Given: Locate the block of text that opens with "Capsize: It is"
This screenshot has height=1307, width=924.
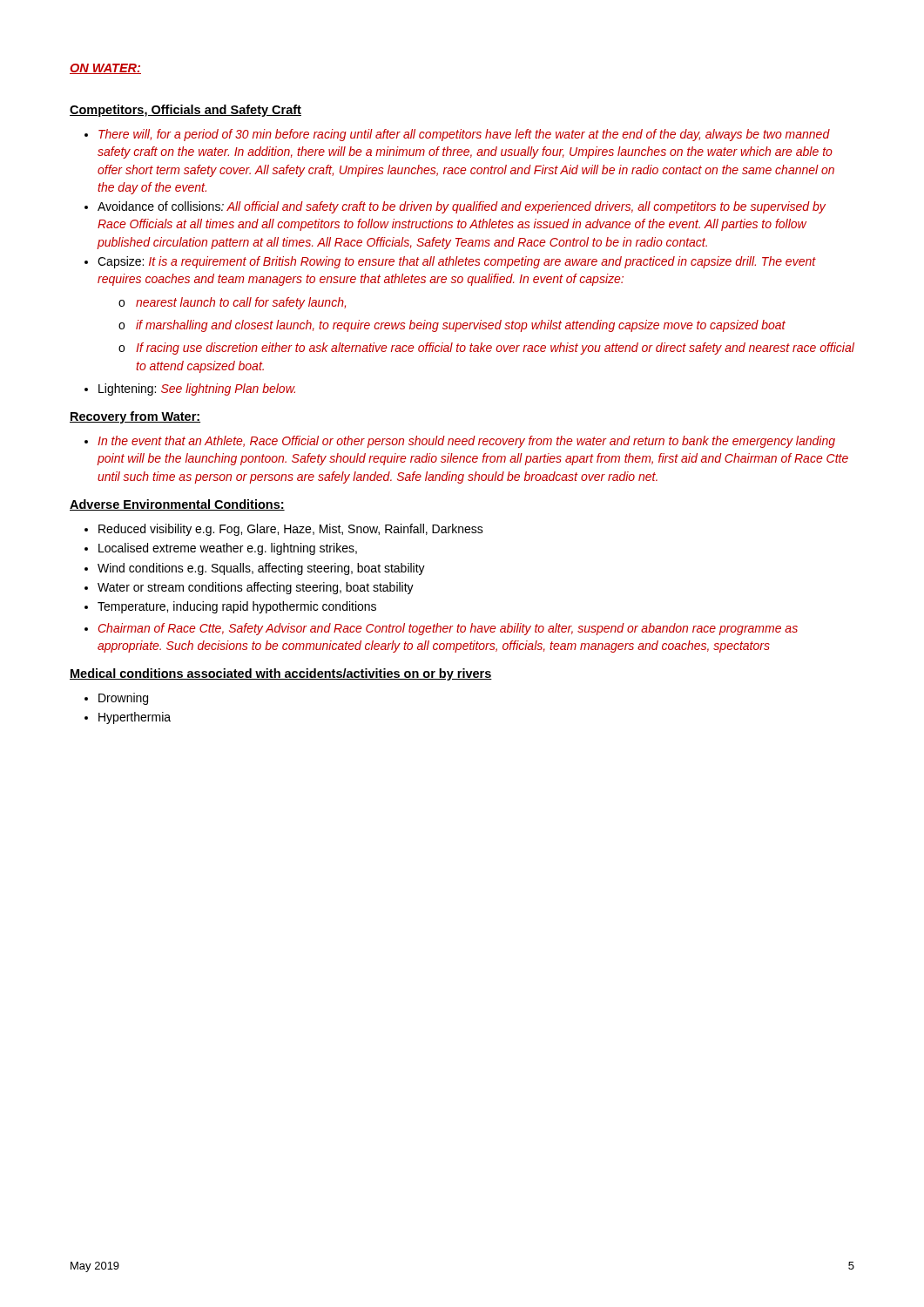Looking at the screenshot, I should pos(476,315).
